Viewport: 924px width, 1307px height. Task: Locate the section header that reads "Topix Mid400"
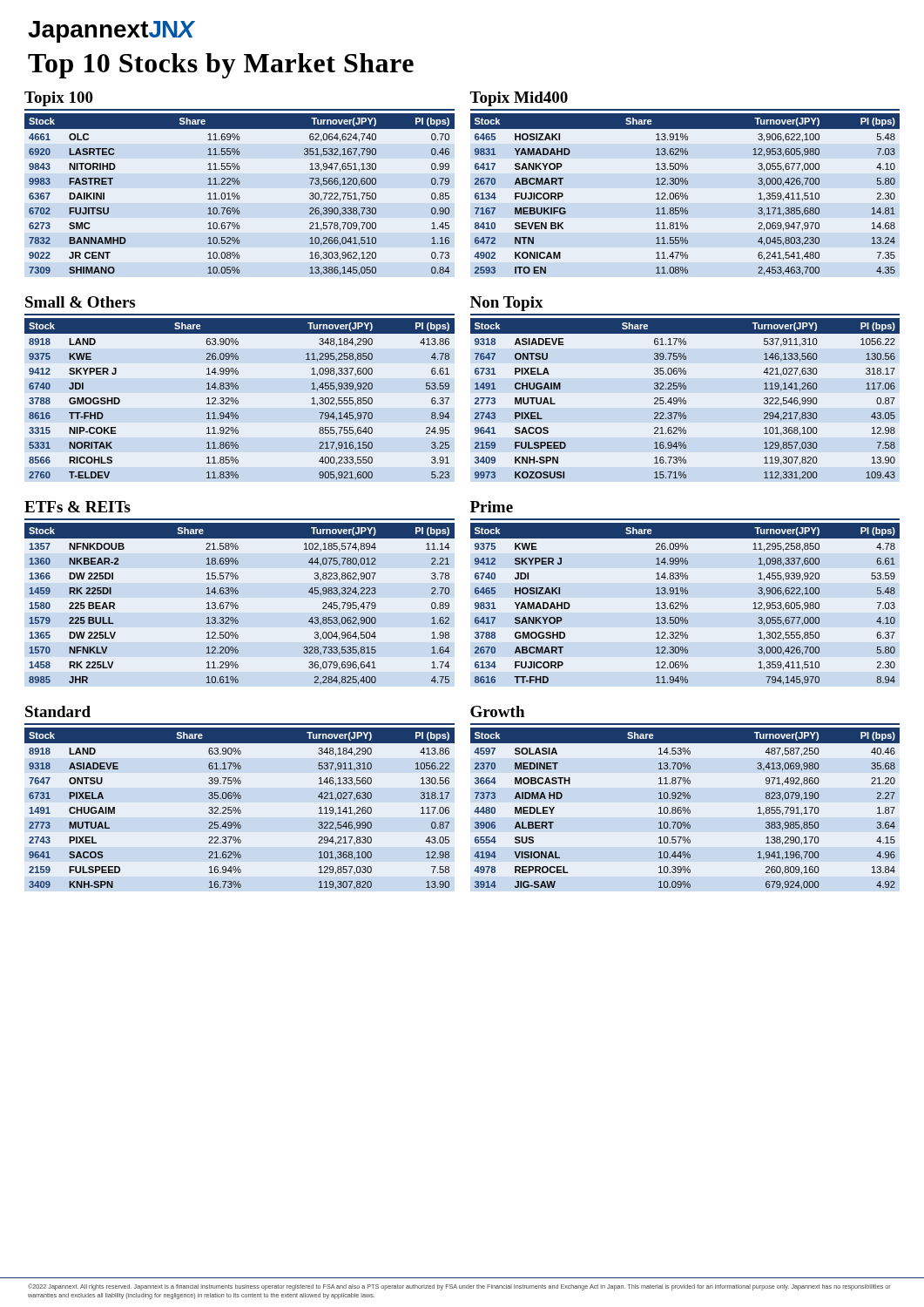[x=685, y=99]
